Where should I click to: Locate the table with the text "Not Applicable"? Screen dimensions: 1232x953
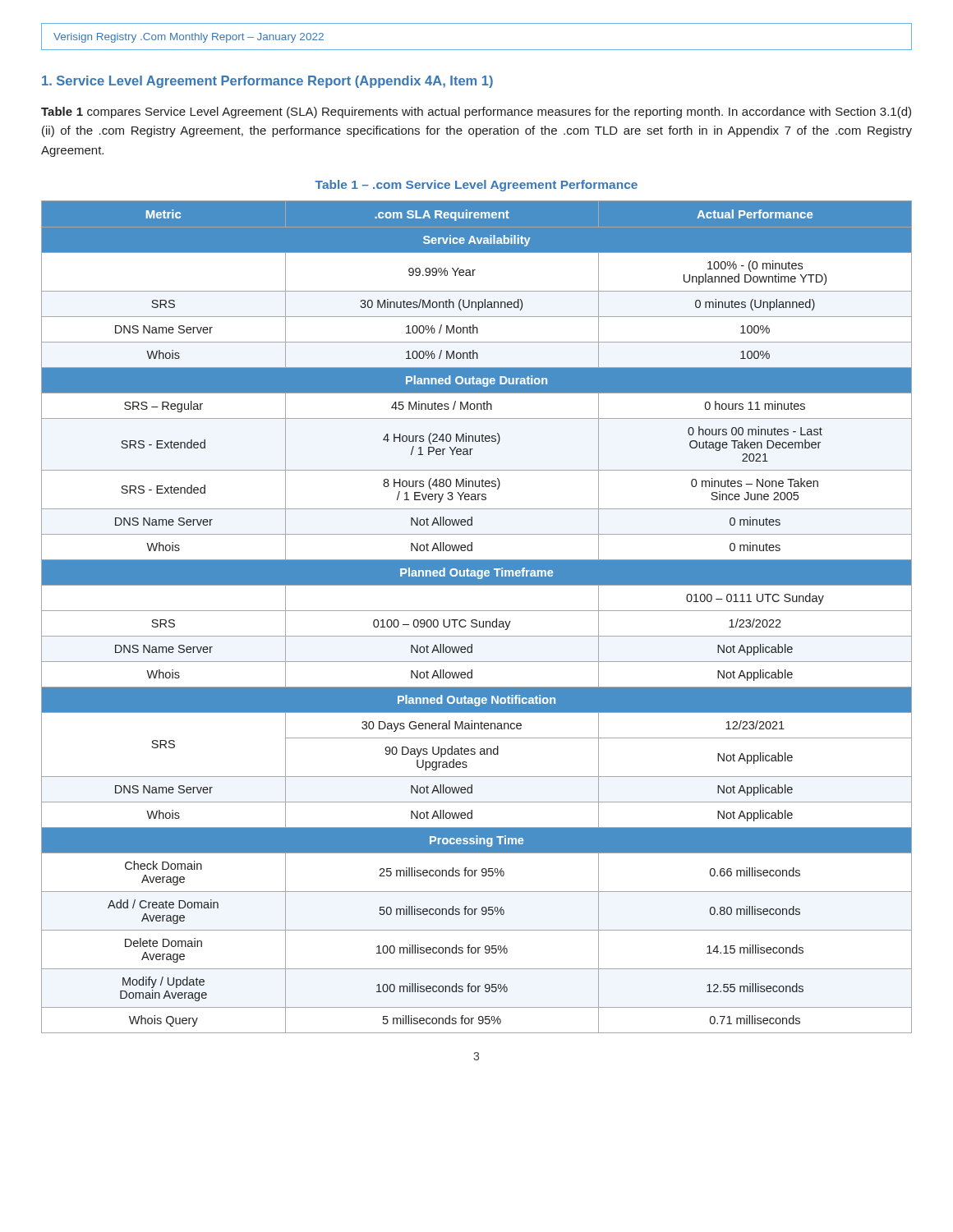[x=476, y=617]
